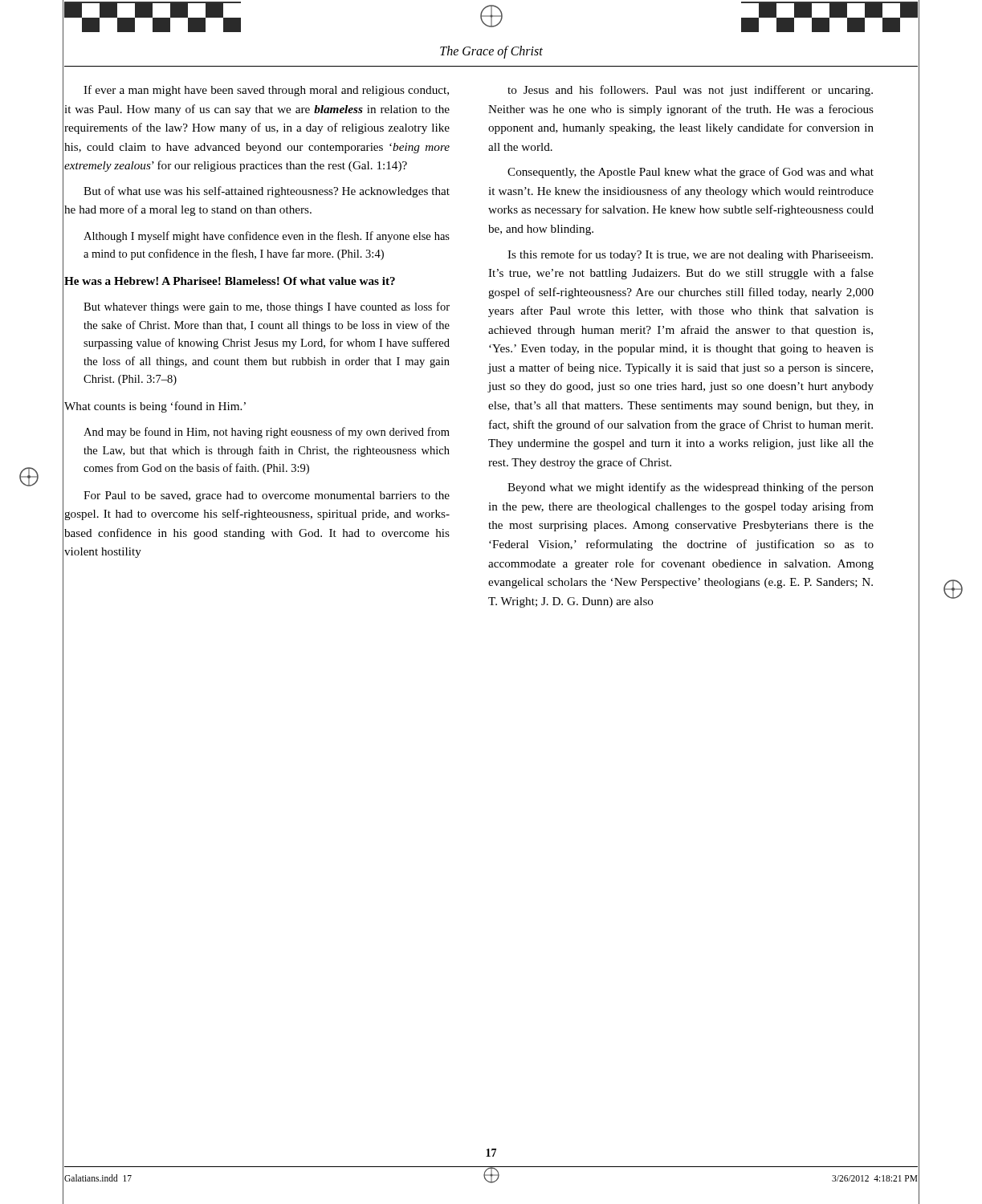This screenshot has width=982, height=1204.
Task: Click the passage that begins "Consequently, the Apostle Paul knew what"
Action: coord(681,200)
